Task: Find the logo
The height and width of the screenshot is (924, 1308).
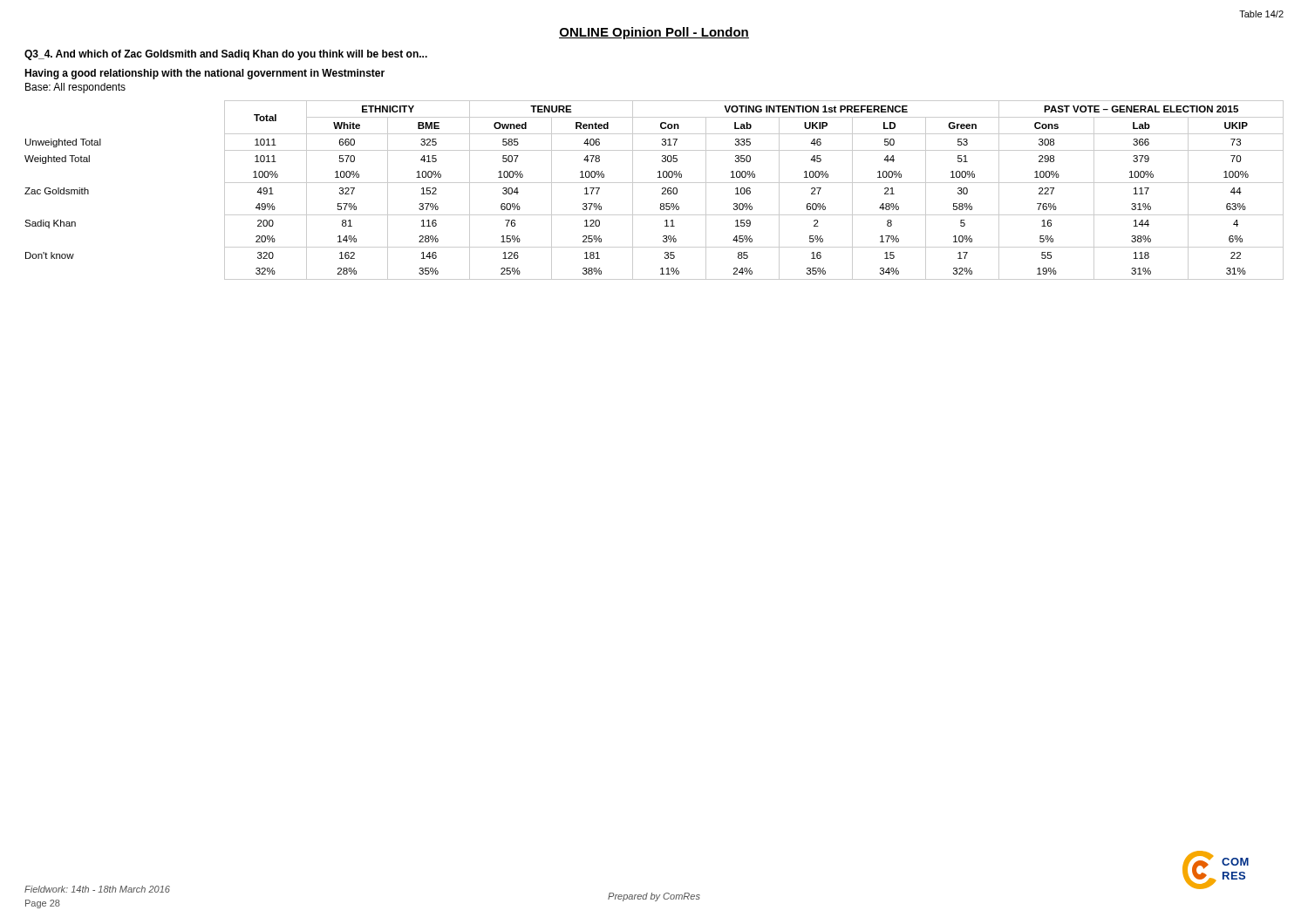Action: click(x=1220, y=871)
